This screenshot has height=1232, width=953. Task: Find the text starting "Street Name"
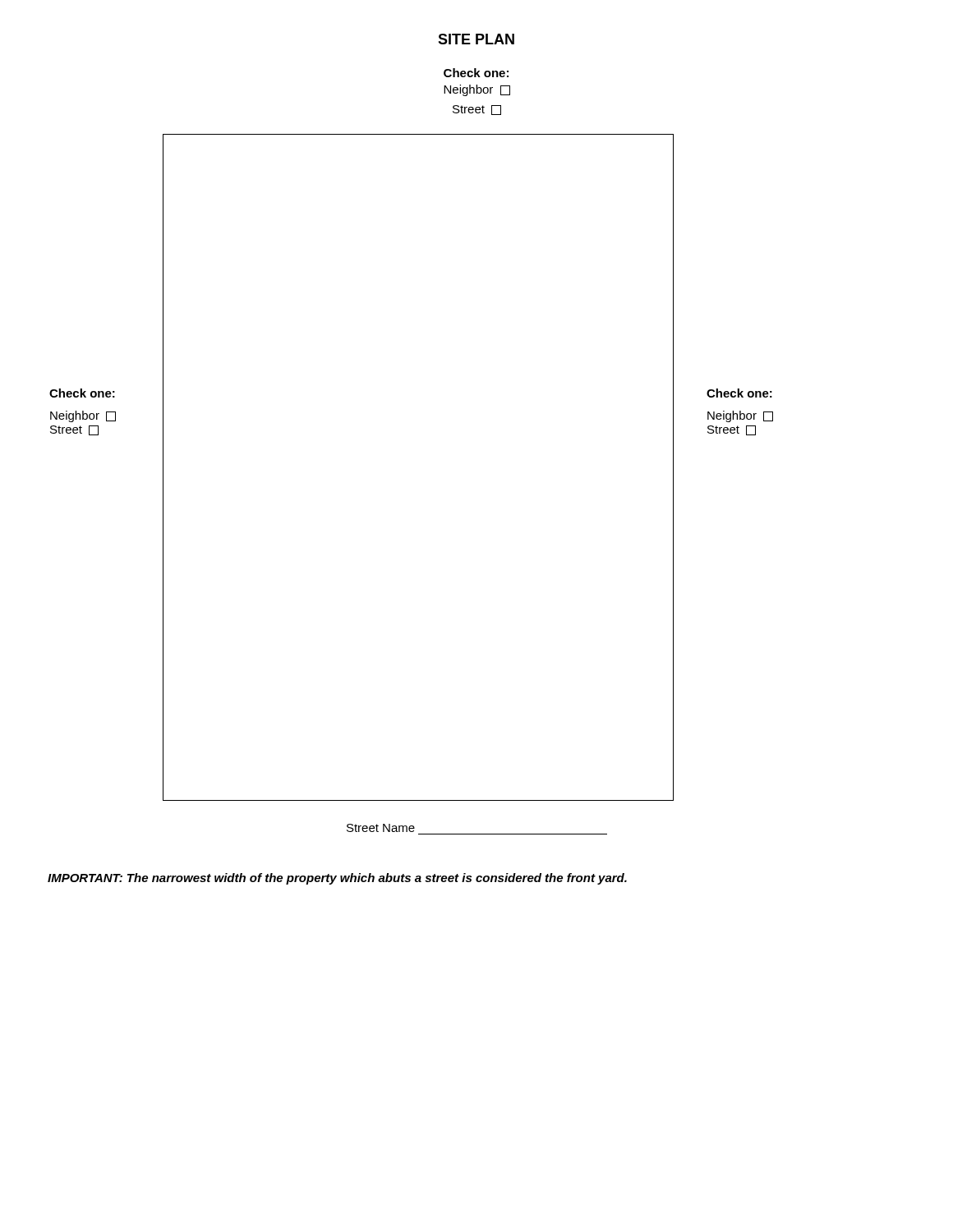476,827
